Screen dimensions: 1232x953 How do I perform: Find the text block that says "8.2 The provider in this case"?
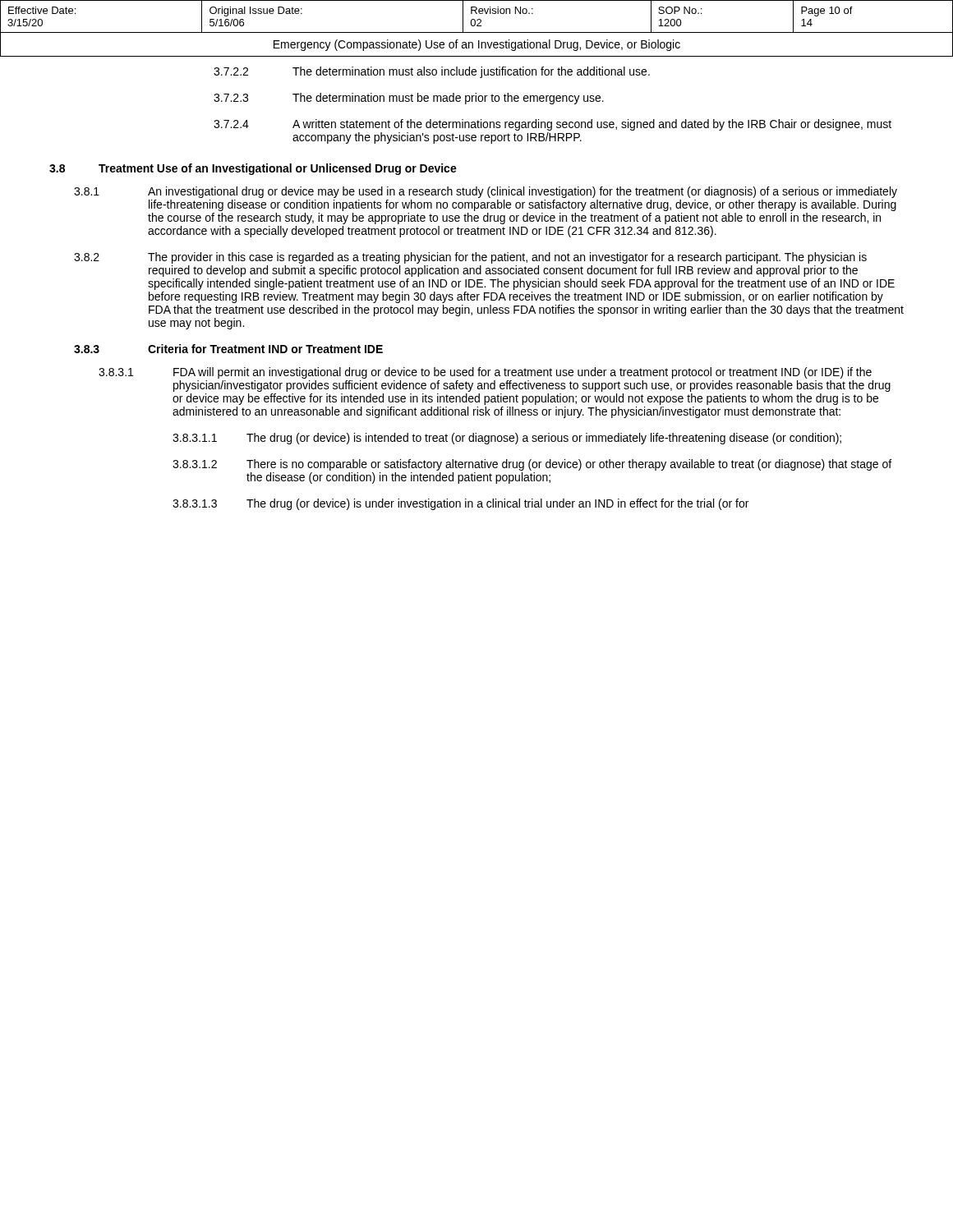click(476, 290)
